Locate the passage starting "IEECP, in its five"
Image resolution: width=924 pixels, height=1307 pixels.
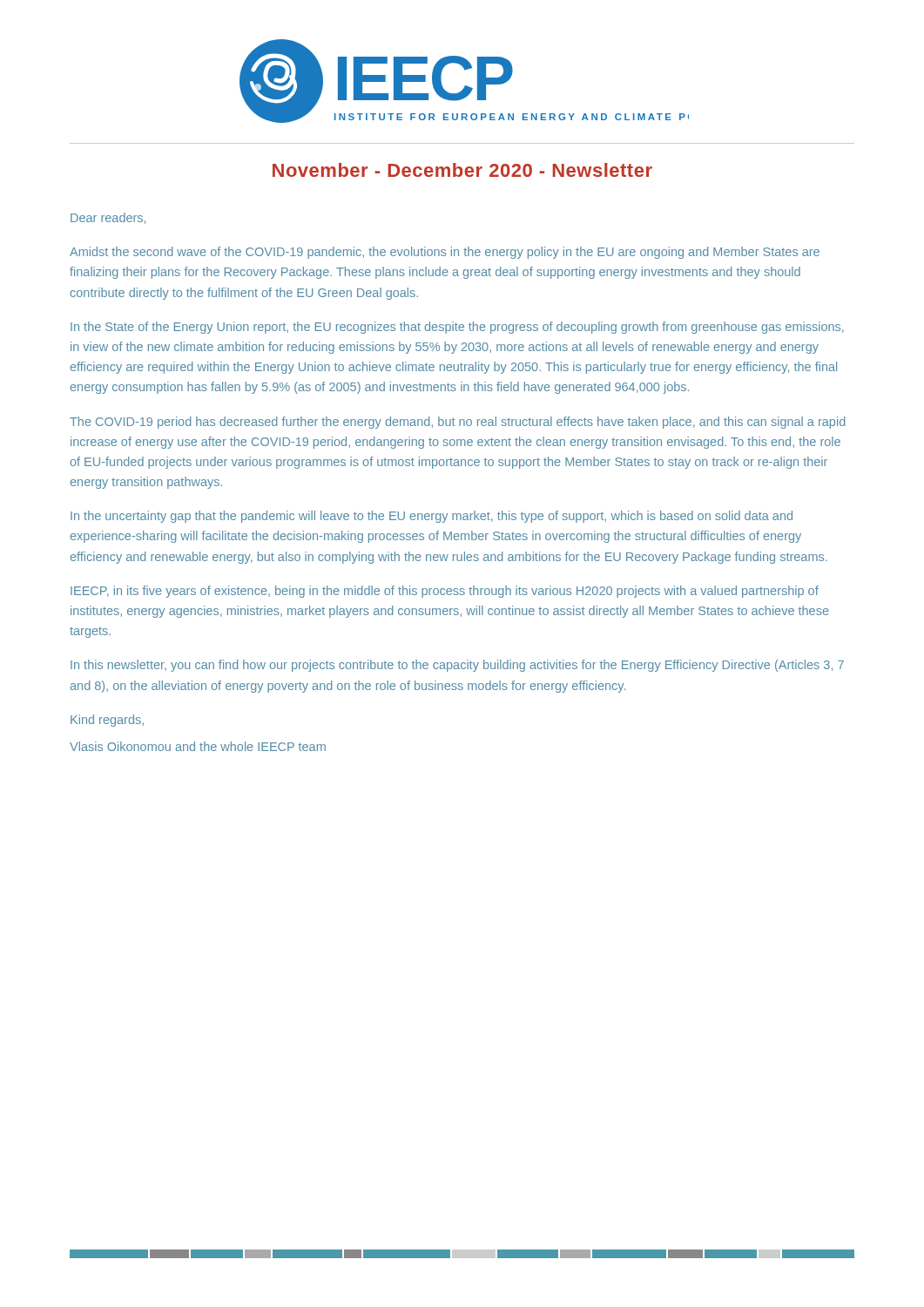pyautogui.click(x=449, y=611)
